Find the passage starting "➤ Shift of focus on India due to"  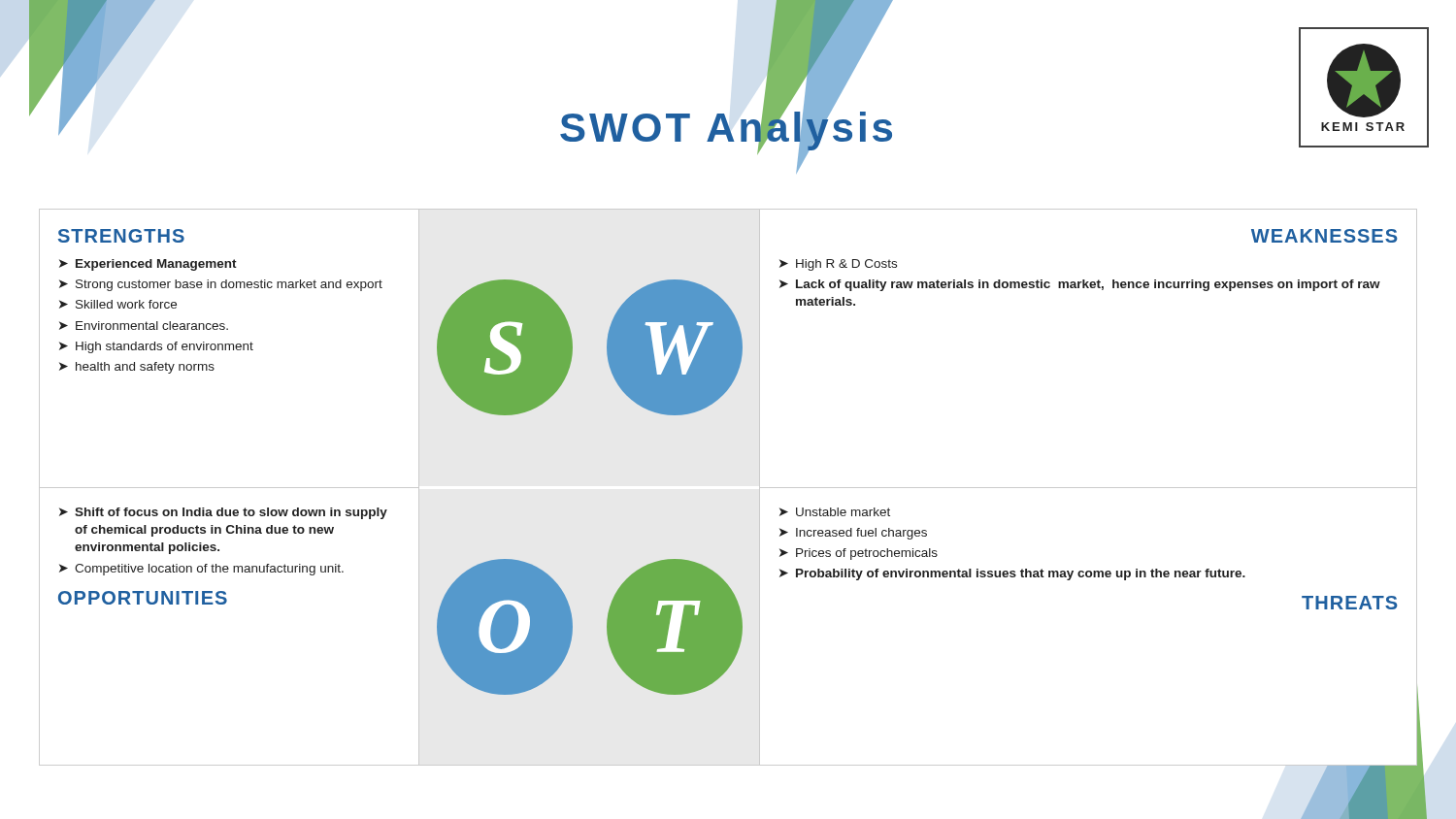pyautogui.click(x=229, y=530)
